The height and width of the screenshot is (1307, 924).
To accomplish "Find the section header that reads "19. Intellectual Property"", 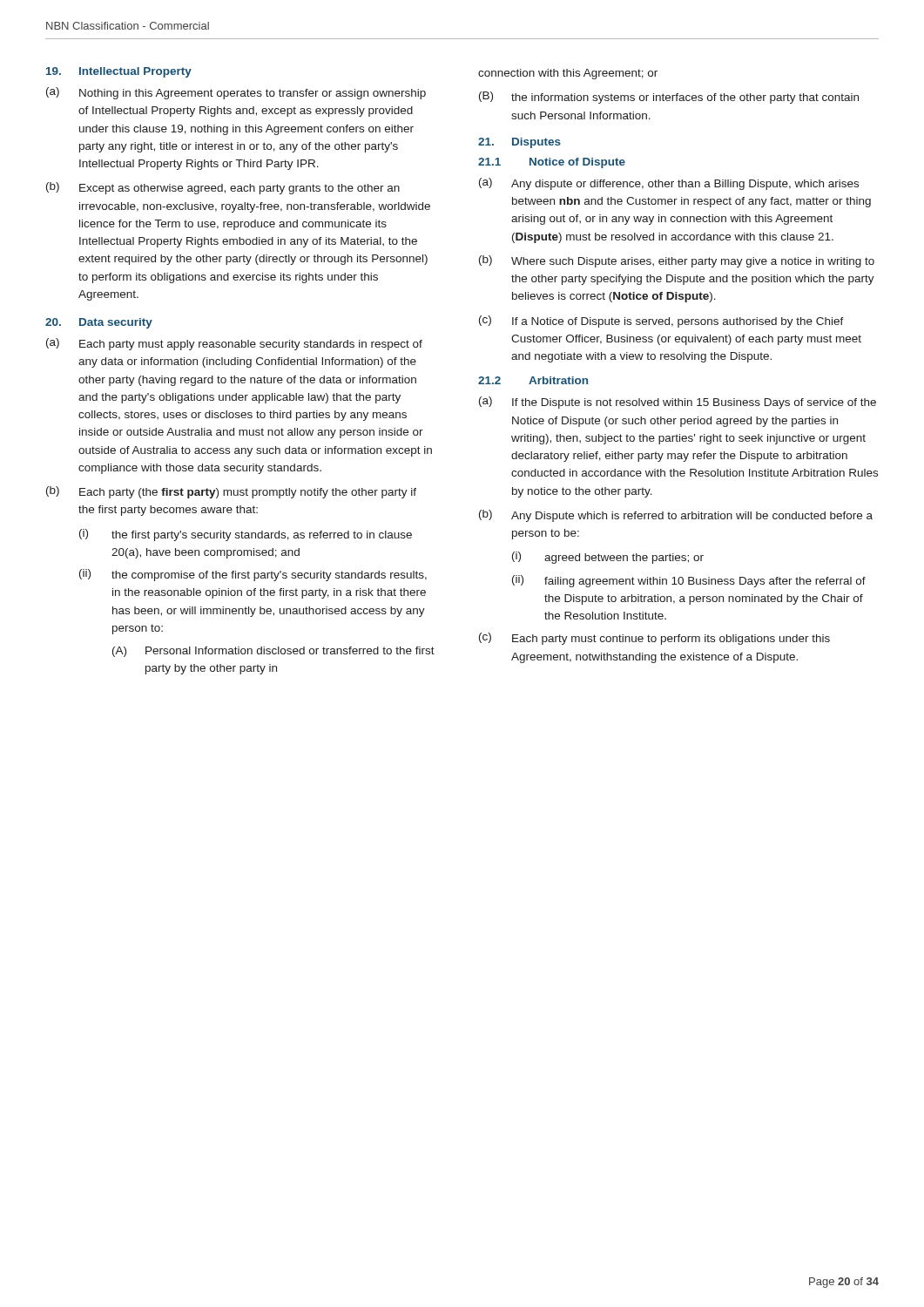I will pyautogui.click(x=118, y=71).
